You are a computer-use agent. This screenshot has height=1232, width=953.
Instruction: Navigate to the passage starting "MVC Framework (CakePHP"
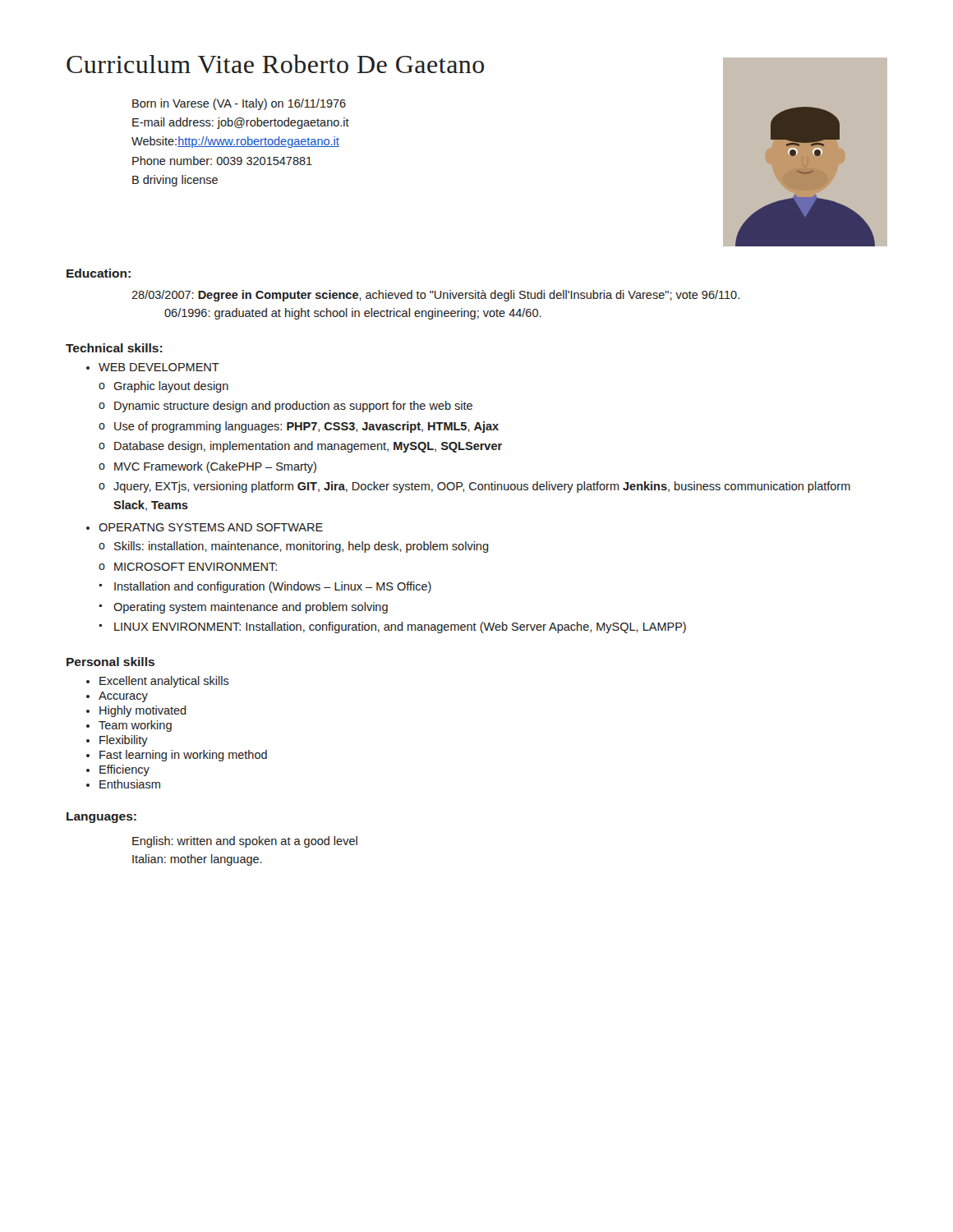coord(215,466)
